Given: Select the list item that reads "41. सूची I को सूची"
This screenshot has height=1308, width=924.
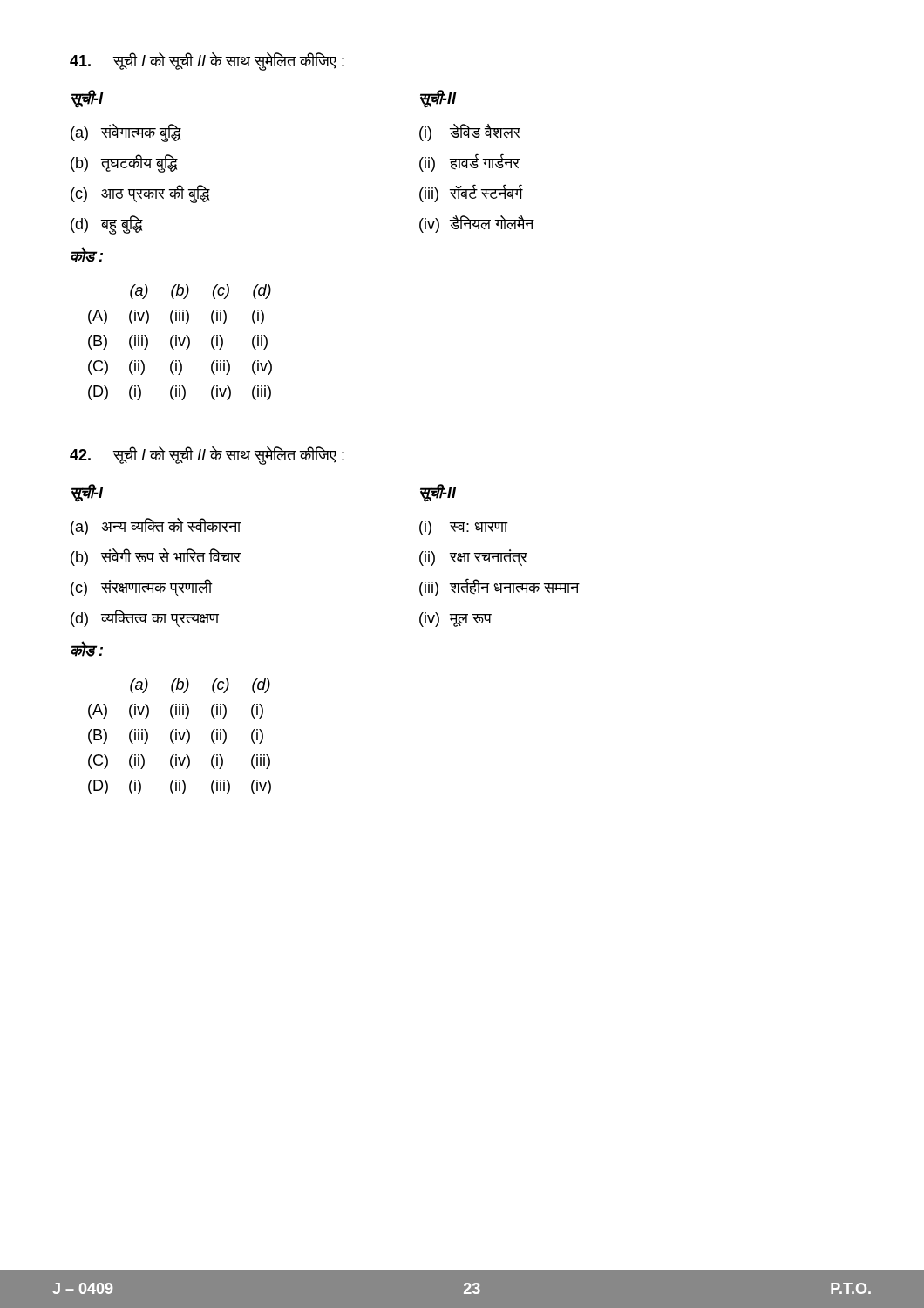Looking at the screenshot, I should pyautogui.click(x=208, y=61).
